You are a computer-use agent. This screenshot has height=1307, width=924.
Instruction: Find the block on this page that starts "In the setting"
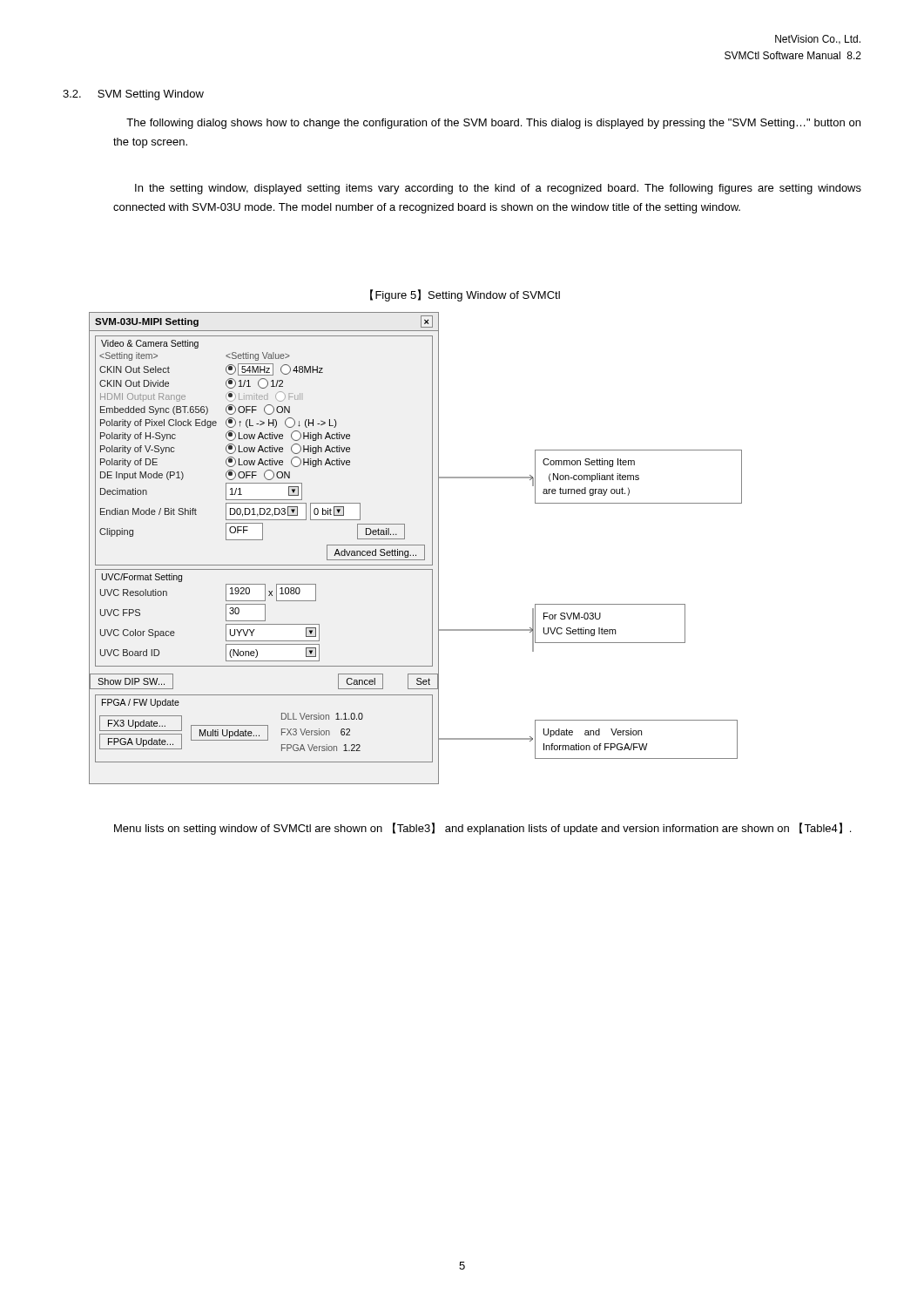[487, 197]
